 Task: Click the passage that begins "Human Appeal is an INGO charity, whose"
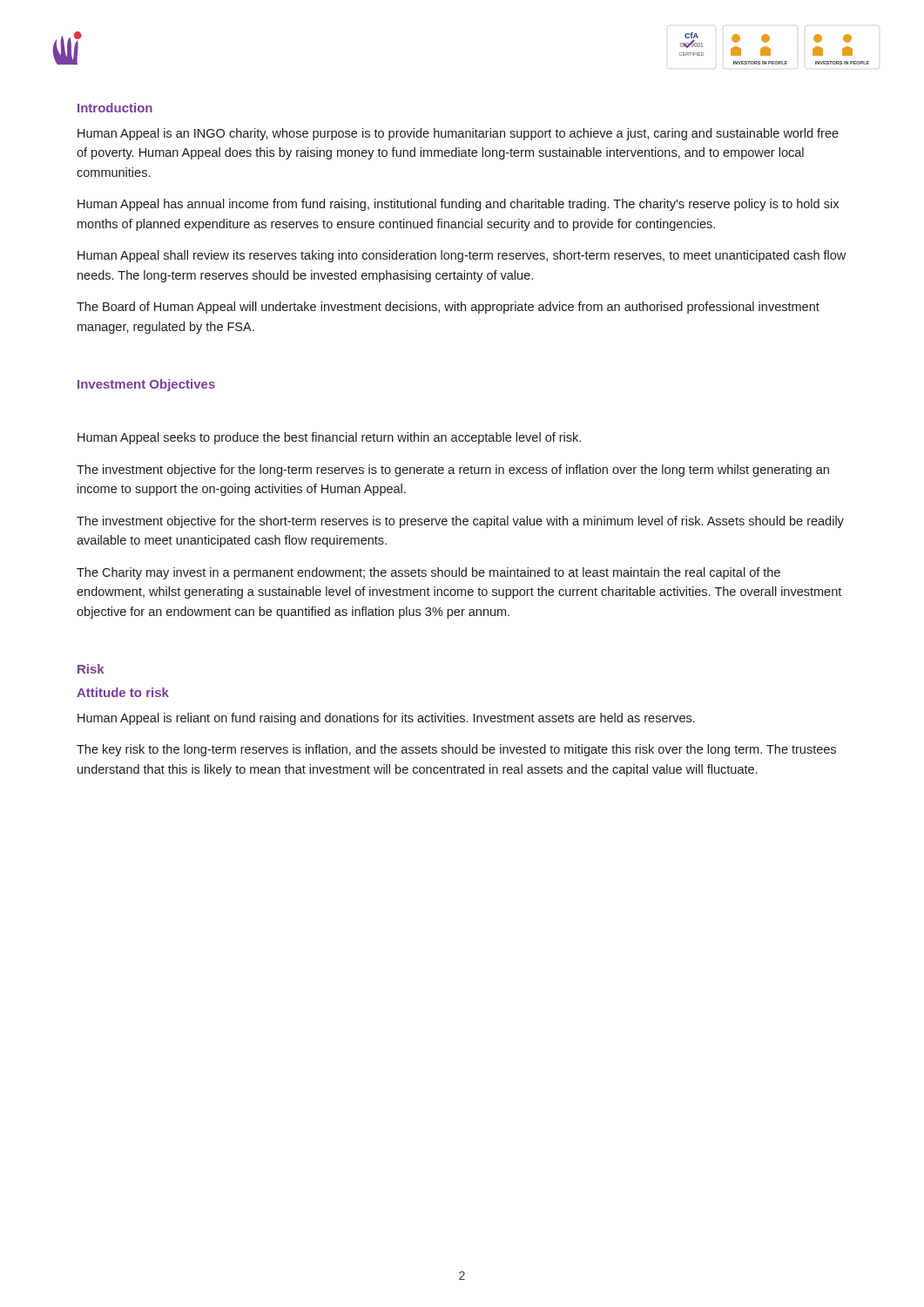coord(458,153)
